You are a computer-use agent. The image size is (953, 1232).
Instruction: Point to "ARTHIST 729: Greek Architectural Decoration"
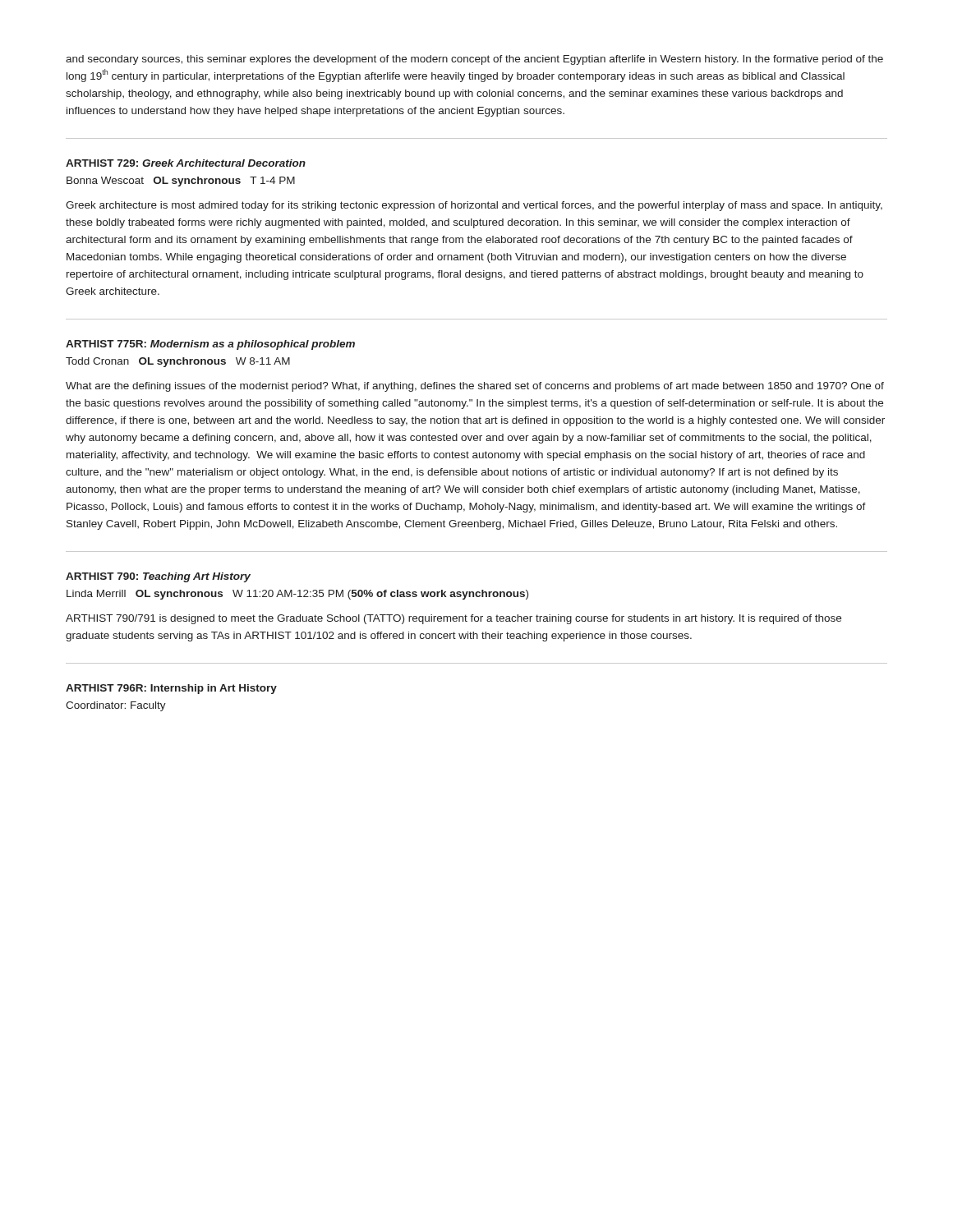coord(186,163)
